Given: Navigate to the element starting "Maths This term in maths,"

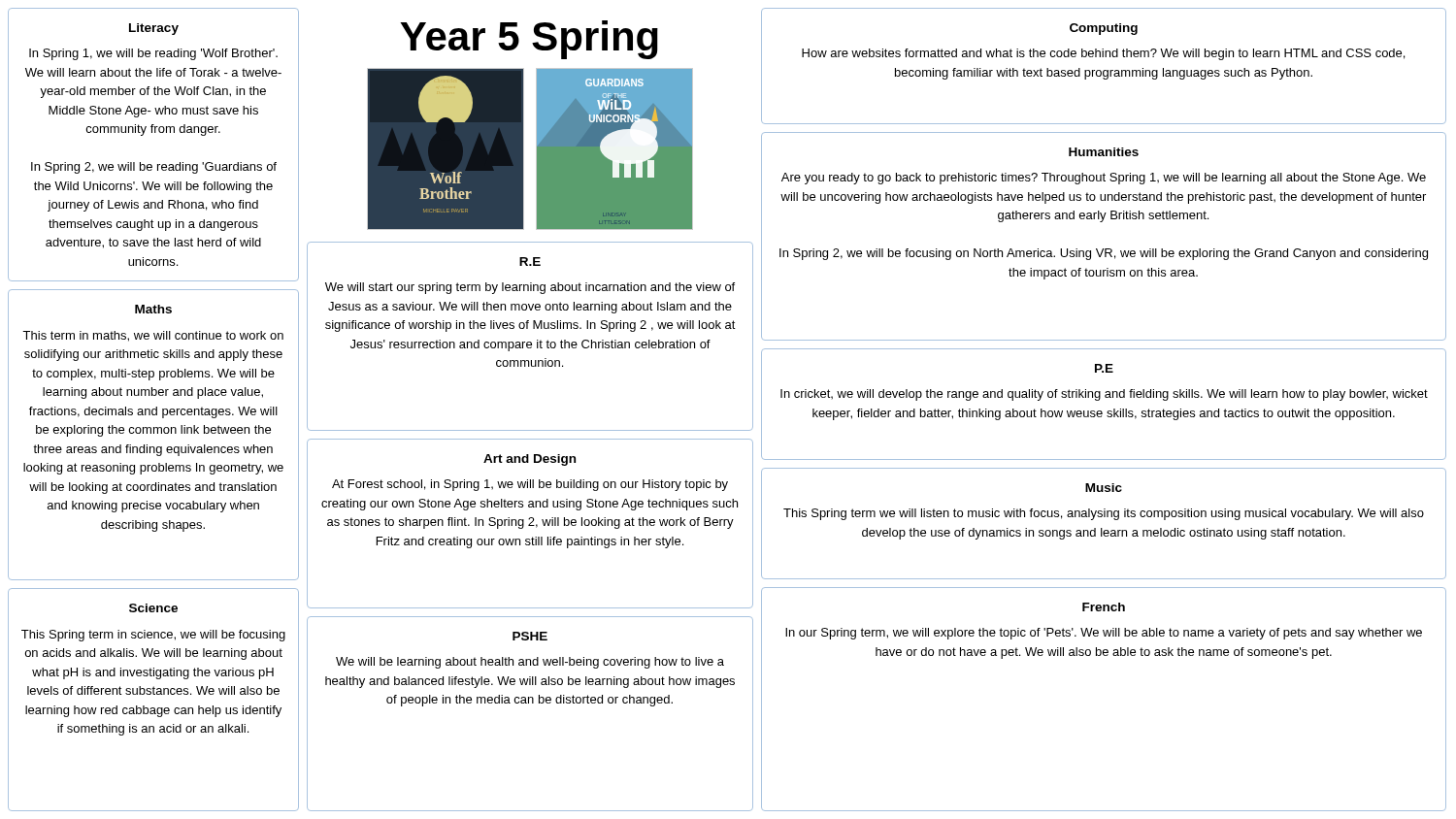Looking at the screenshot, I should click(153, 416).
